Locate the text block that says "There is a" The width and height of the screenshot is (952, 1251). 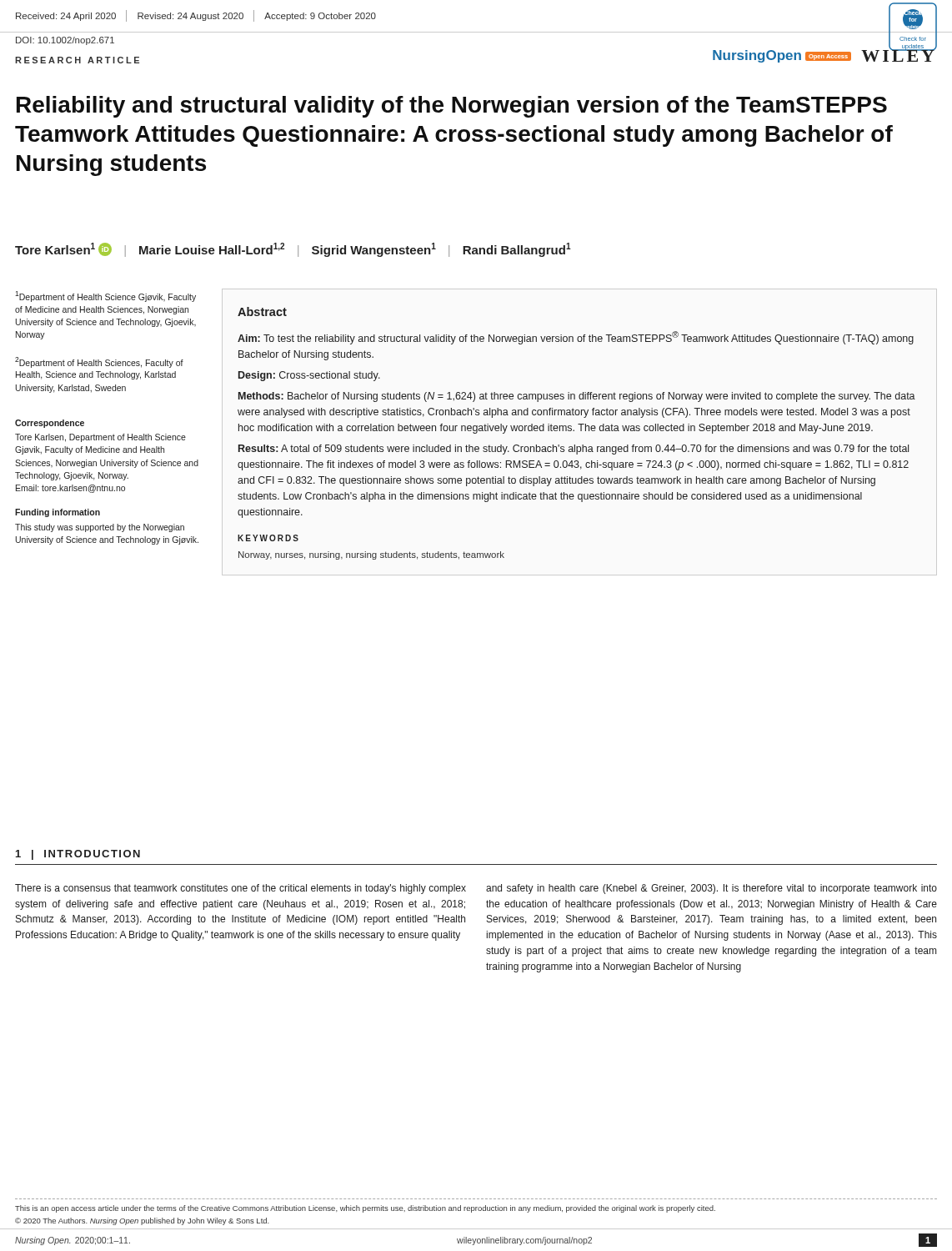(241, 912)
